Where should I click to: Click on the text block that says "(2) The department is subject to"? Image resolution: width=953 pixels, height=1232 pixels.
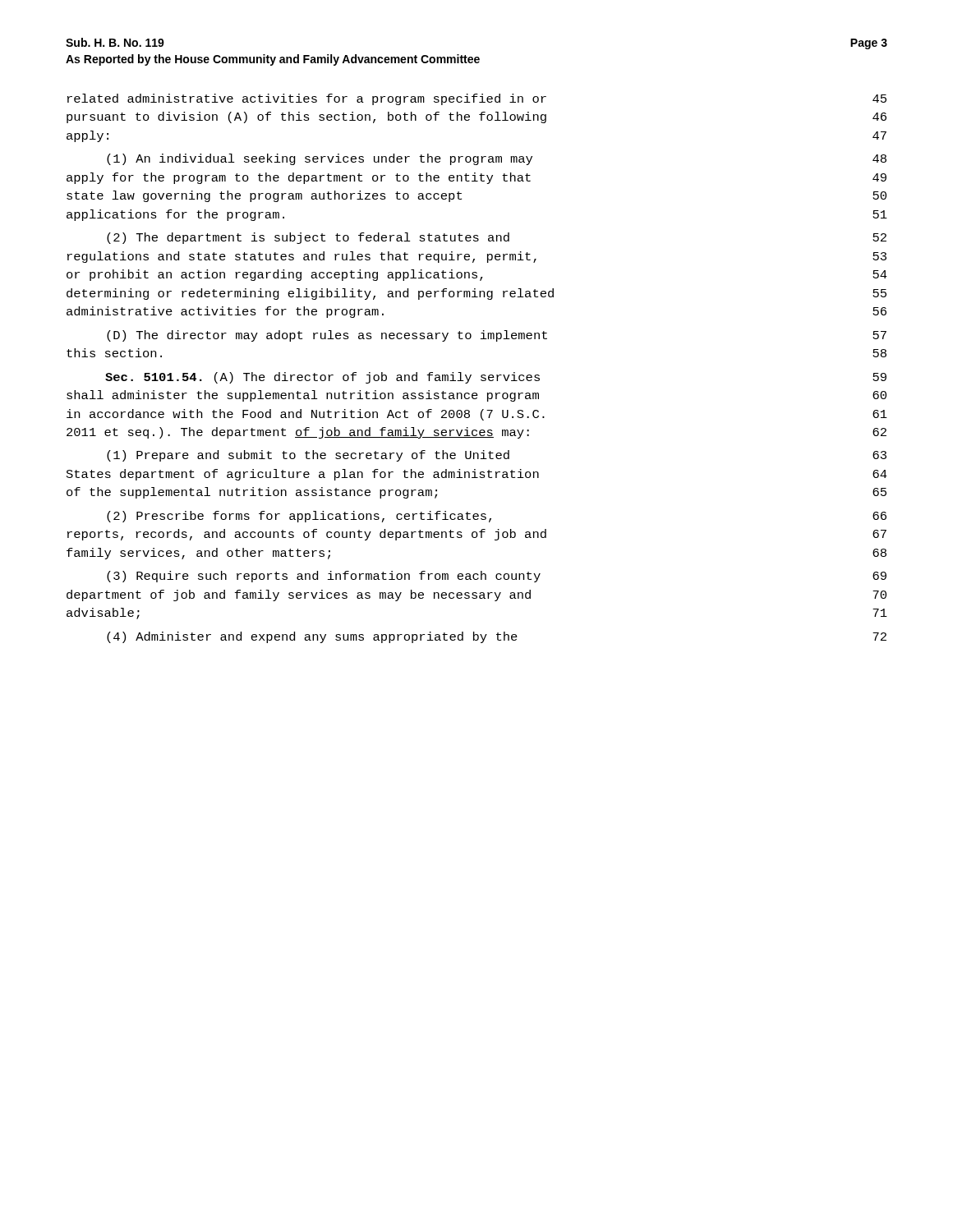point(476,276)
